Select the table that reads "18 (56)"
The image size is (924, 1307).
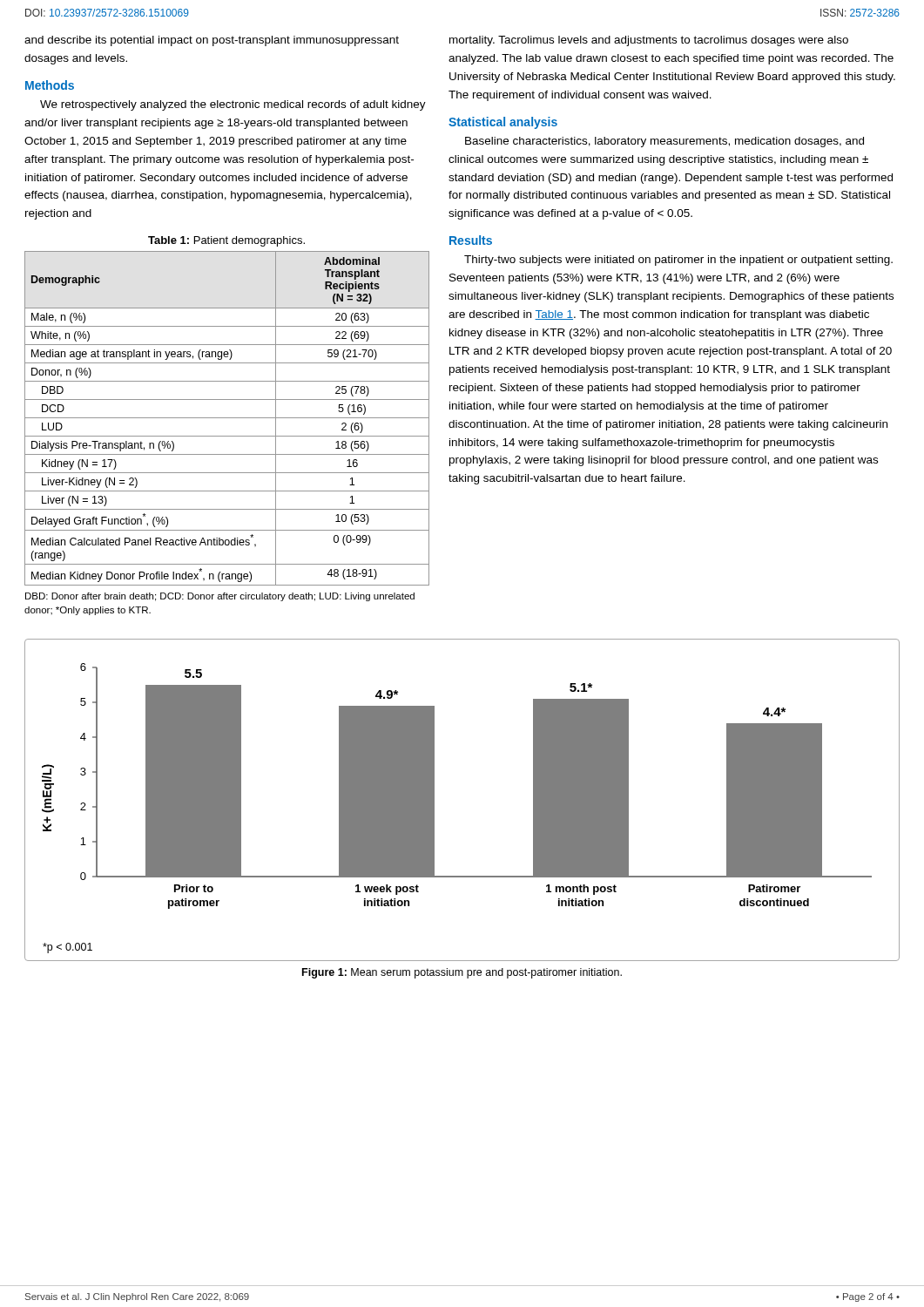pos(227,418)
